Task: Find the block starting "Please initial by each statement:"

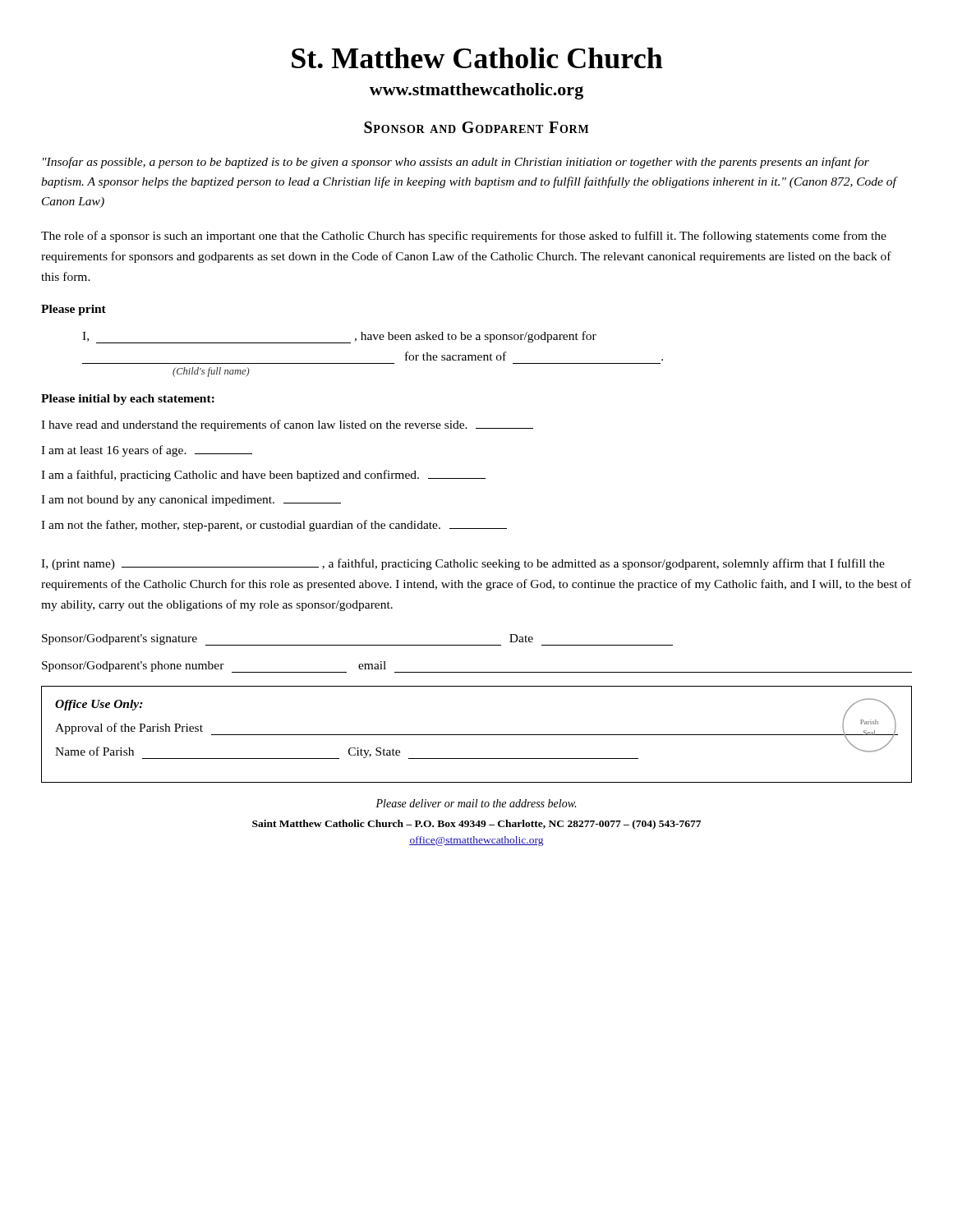Action: pyautogui.click(x=128, y=400)
